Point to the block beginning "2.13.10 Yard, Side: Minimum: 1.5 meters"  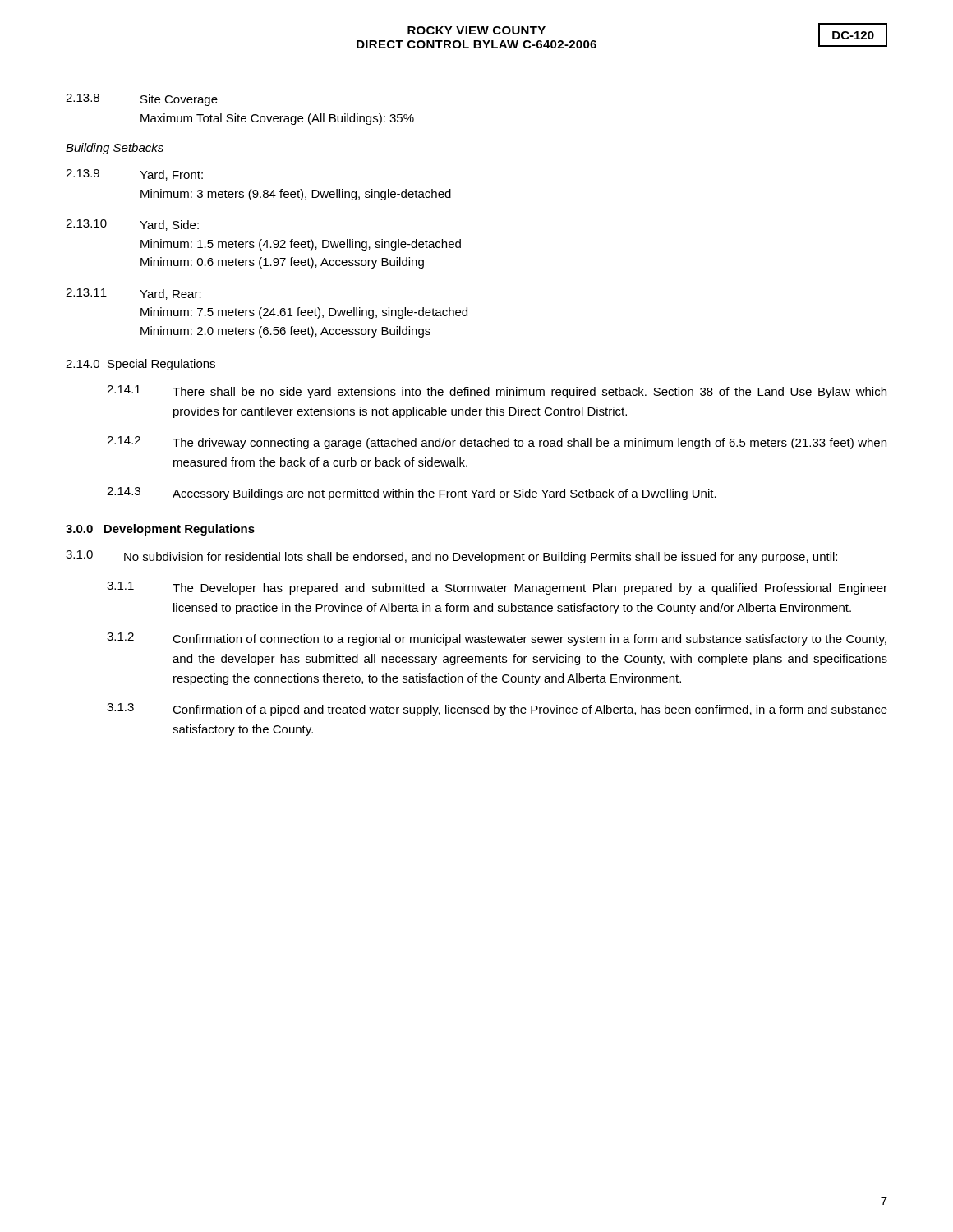(x=263, y=244)
